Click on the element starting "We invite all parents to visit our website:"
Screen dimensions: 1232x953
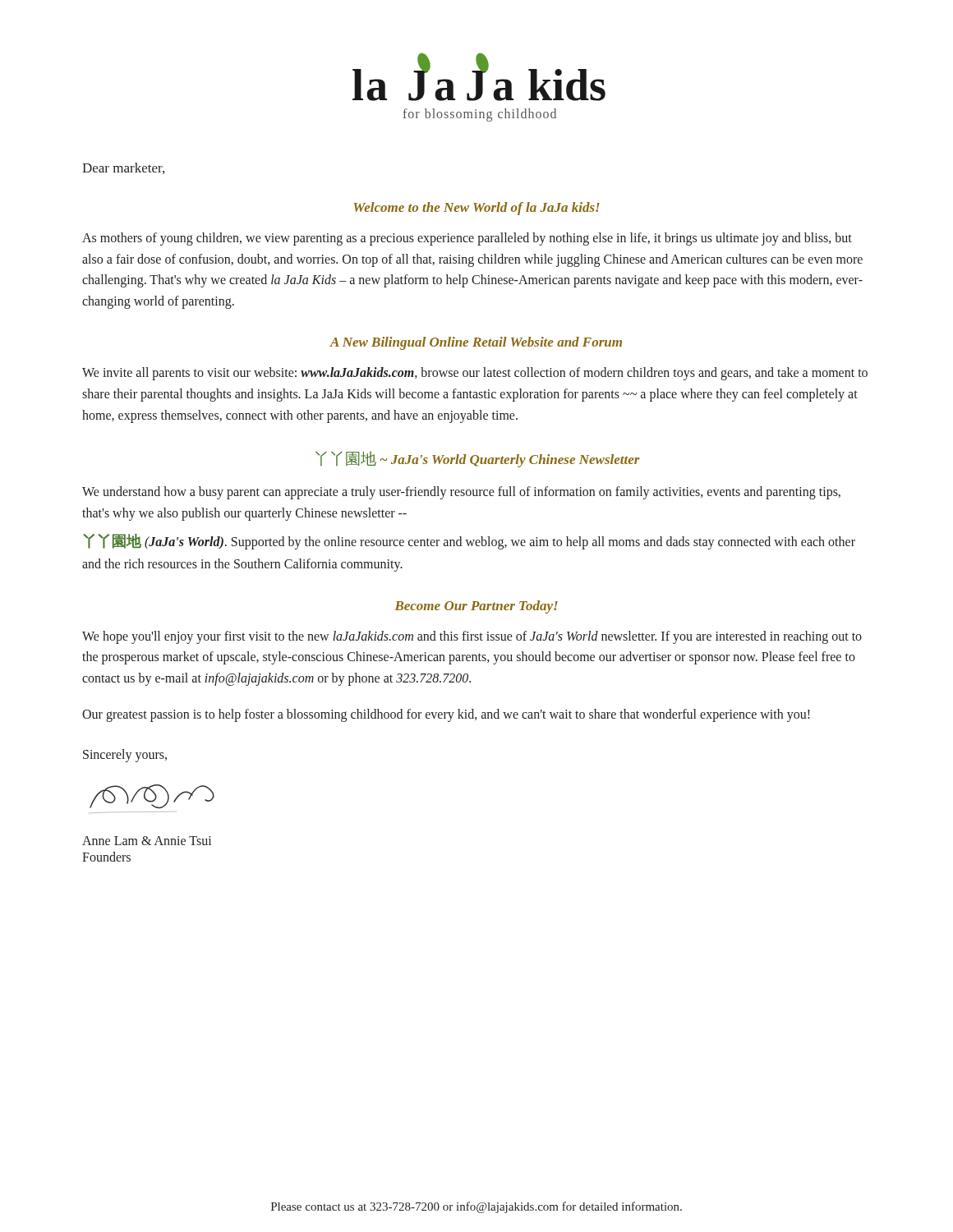(475, 394)
